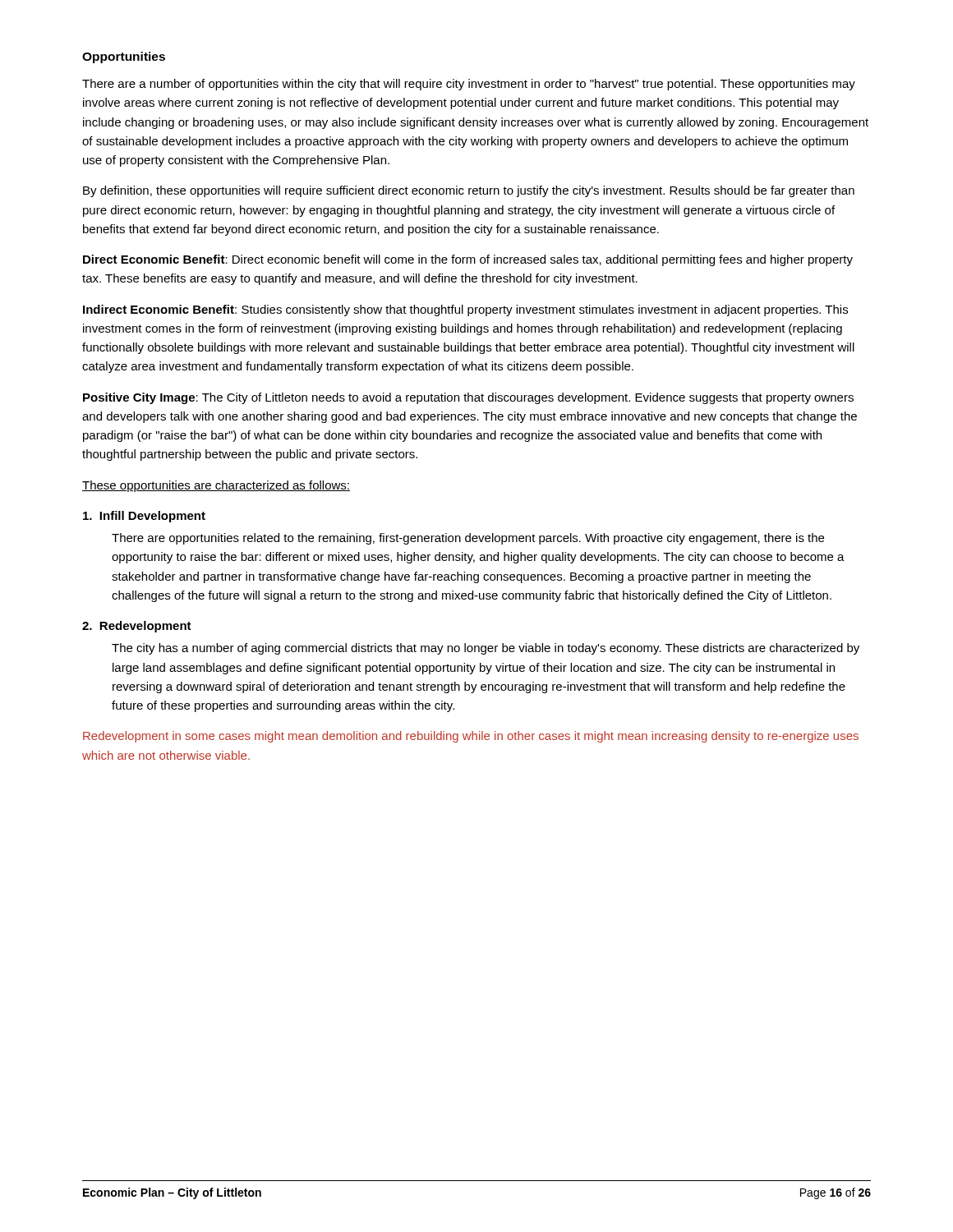The width and height of the screenshot is (953, 1232).
Task: Find the region starting "Indirect Economic Benefit: Studies consistently show that"
Action: click(x=468, y=337)
